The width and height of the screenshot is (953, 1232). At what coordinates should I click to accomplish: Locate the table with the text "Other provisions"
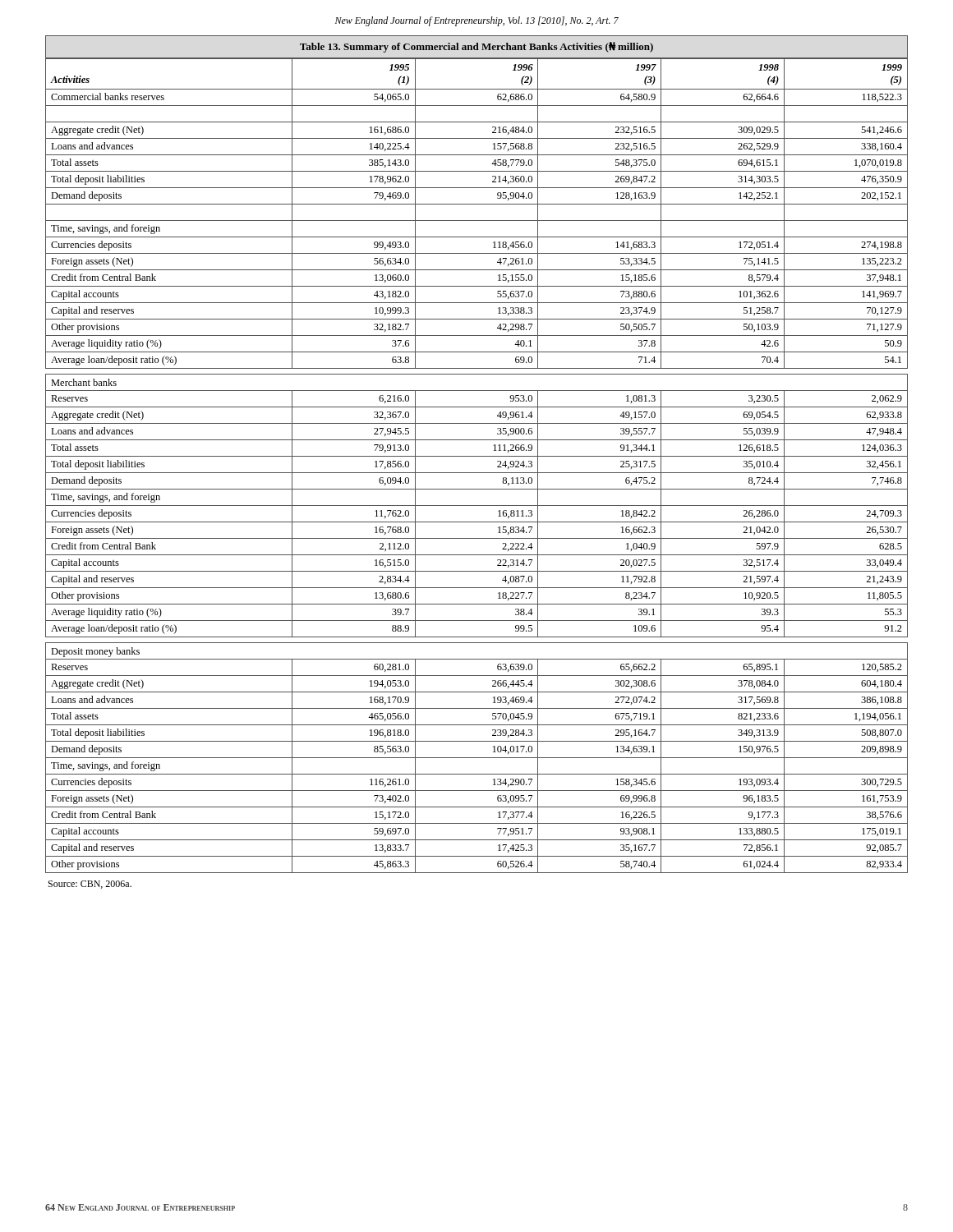[476, 454]
